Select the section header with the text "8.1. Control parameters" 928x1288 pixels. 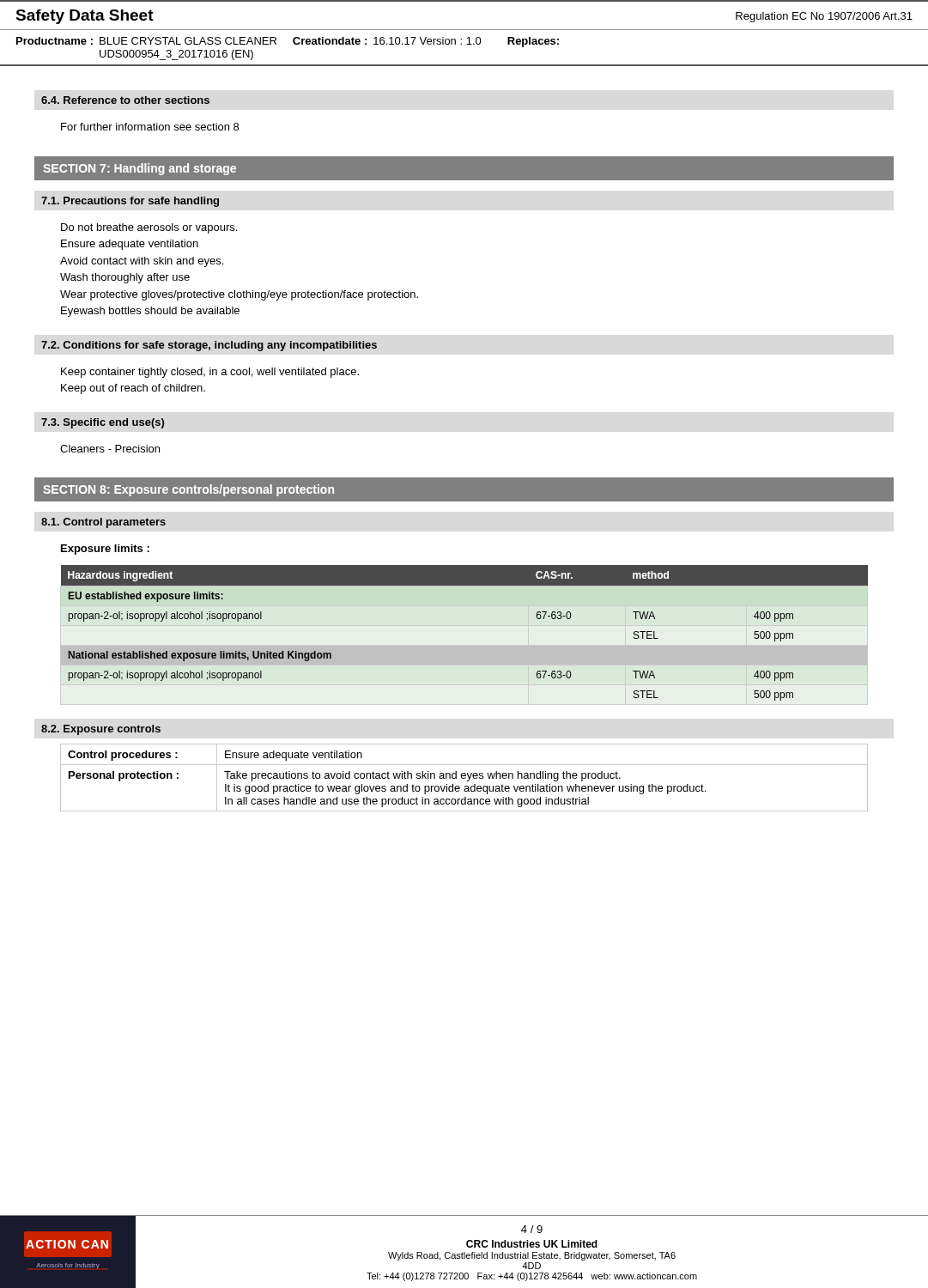point(104,522)
